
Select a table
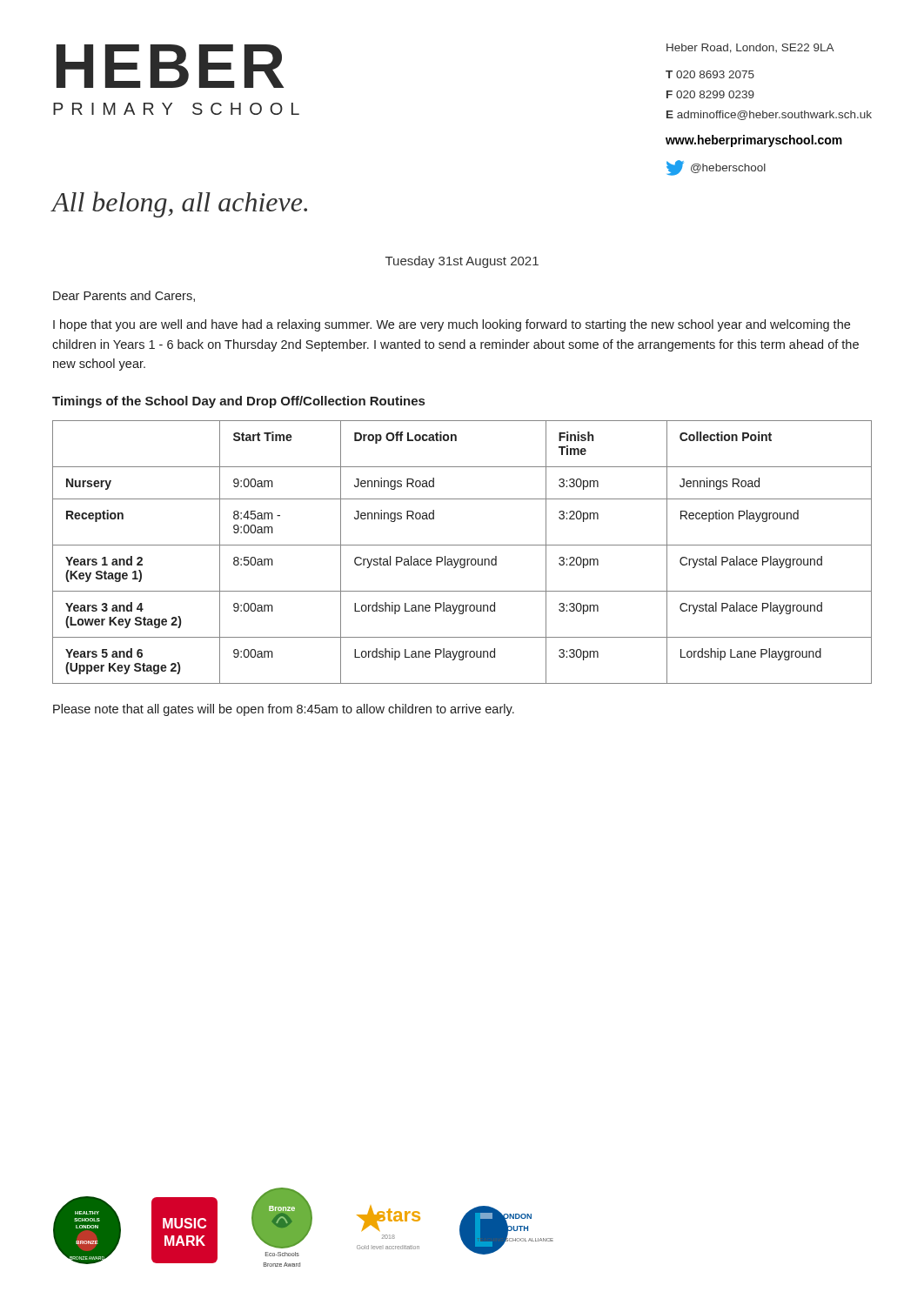[x=462, y=552]
